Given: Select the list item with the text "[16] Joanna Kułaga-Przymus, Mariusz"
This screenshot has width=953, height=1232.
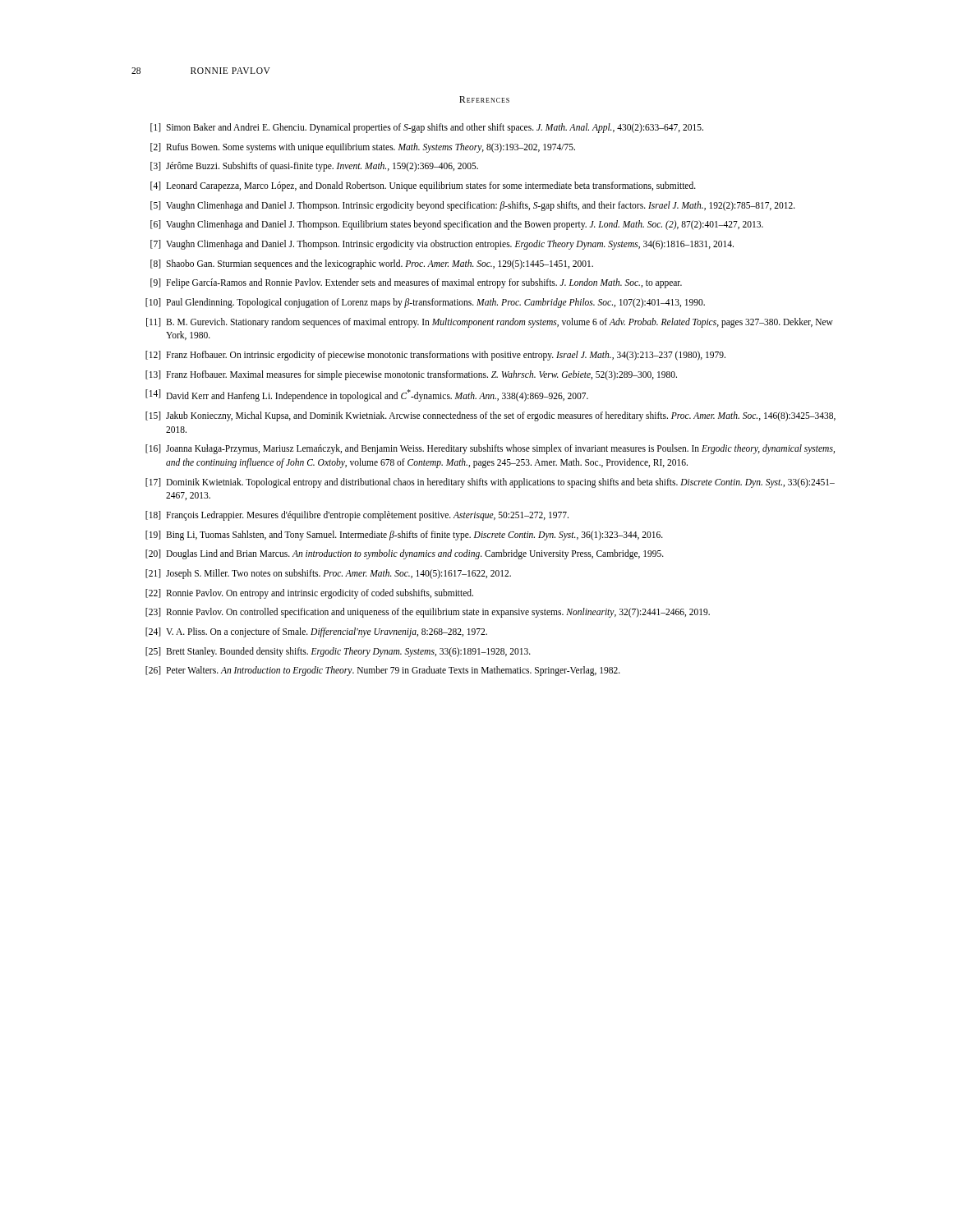Looking at the screenshot, I should pyautogui.click(x=485, y=456).
